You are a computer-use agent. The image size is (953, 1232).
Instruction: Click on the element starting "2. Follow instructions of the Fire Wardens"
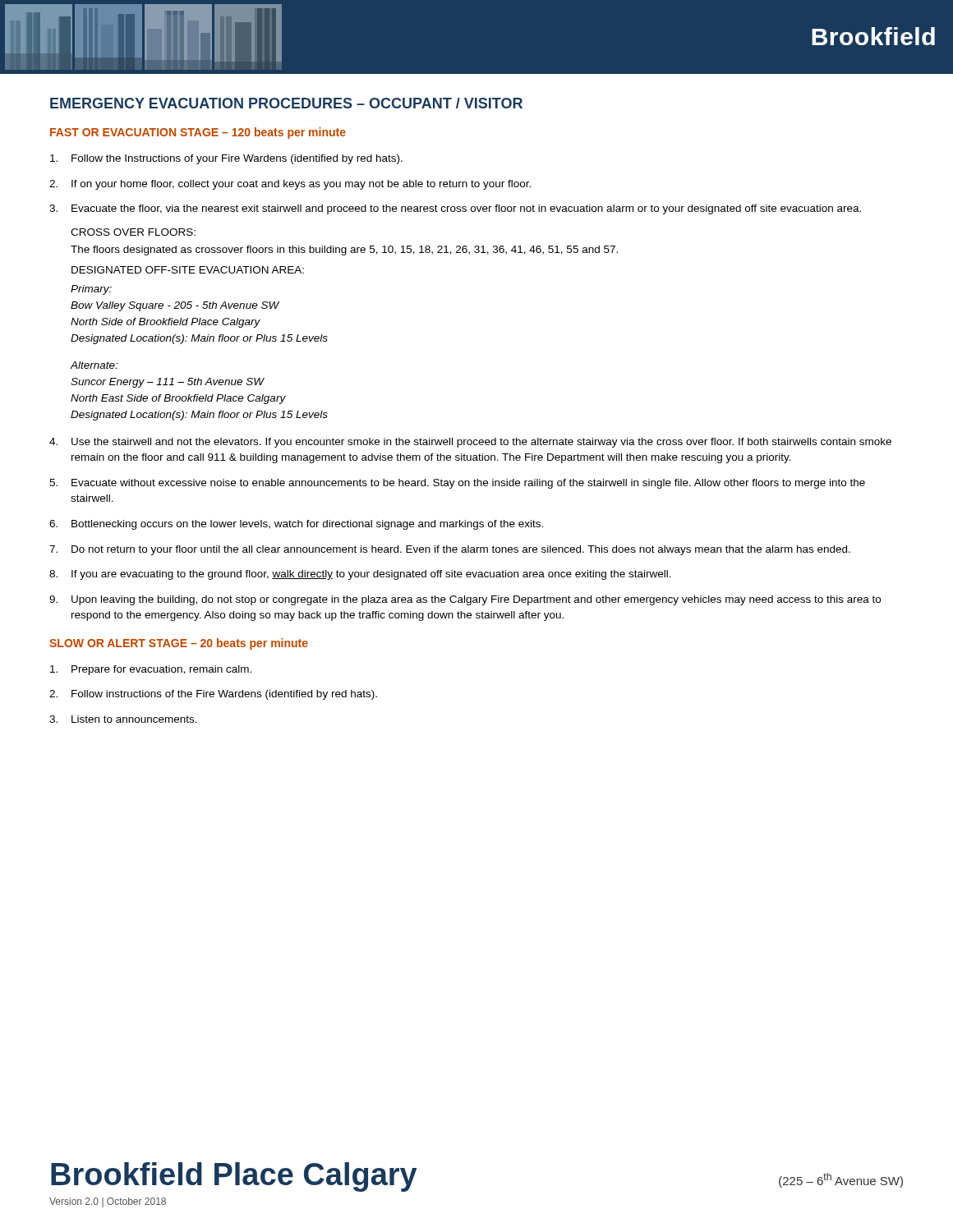214,694
